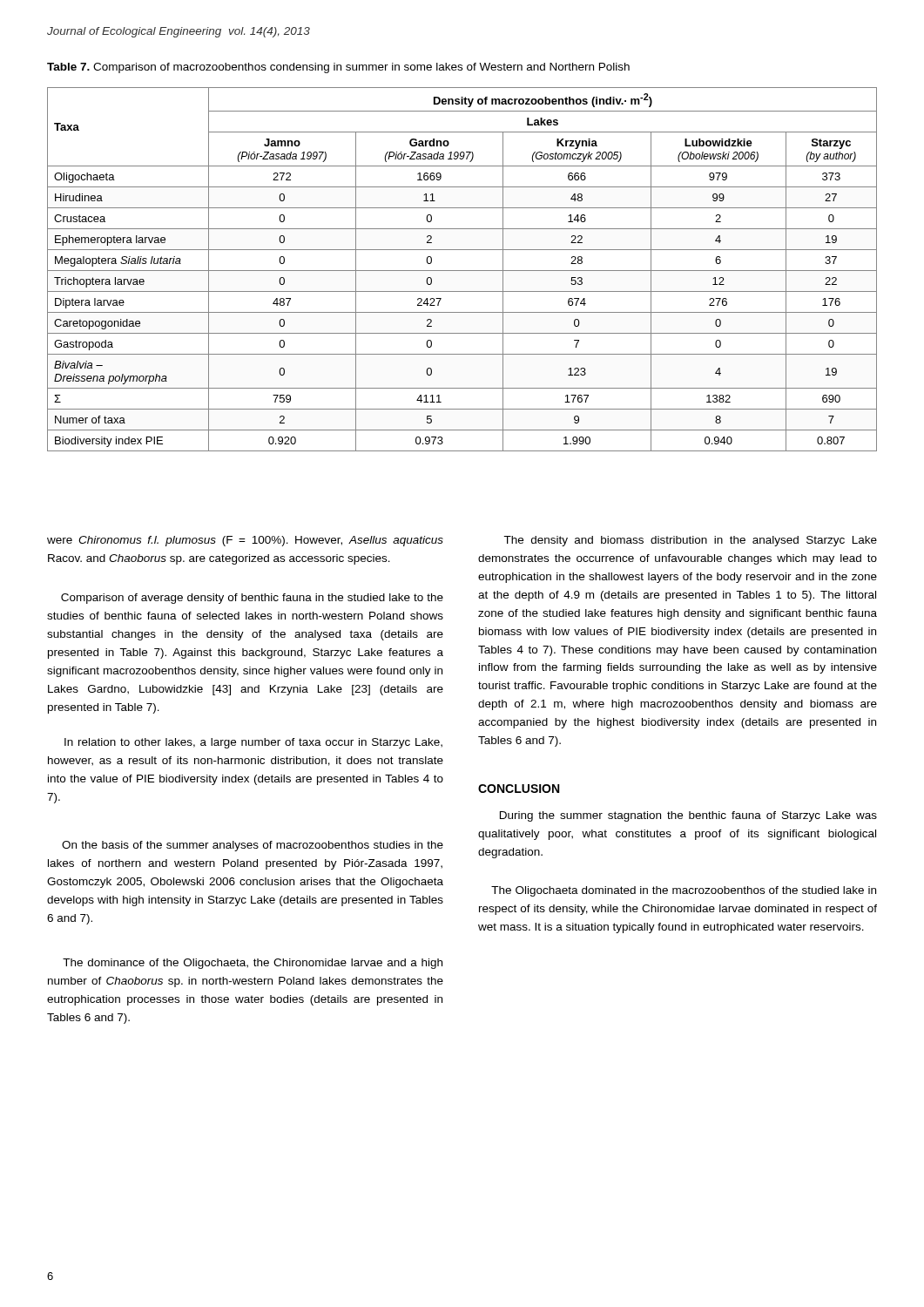Select the text starting "In relation to other lakes, a large"
The height and width of the screenshot is (1307, 924).
[x=245, y=769]
